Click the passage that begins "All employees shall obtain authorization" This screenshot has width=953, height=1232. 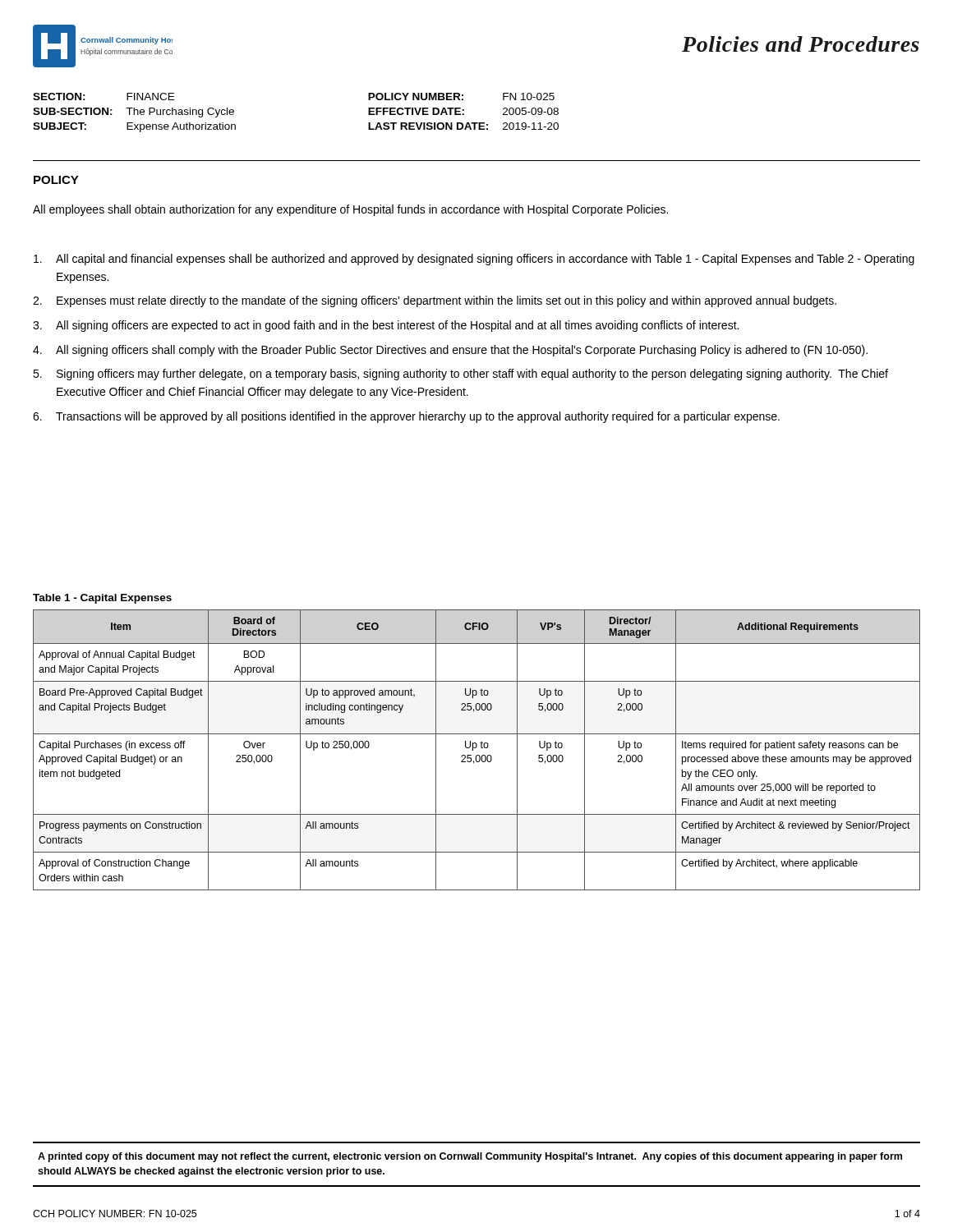(x=351, y=209)
